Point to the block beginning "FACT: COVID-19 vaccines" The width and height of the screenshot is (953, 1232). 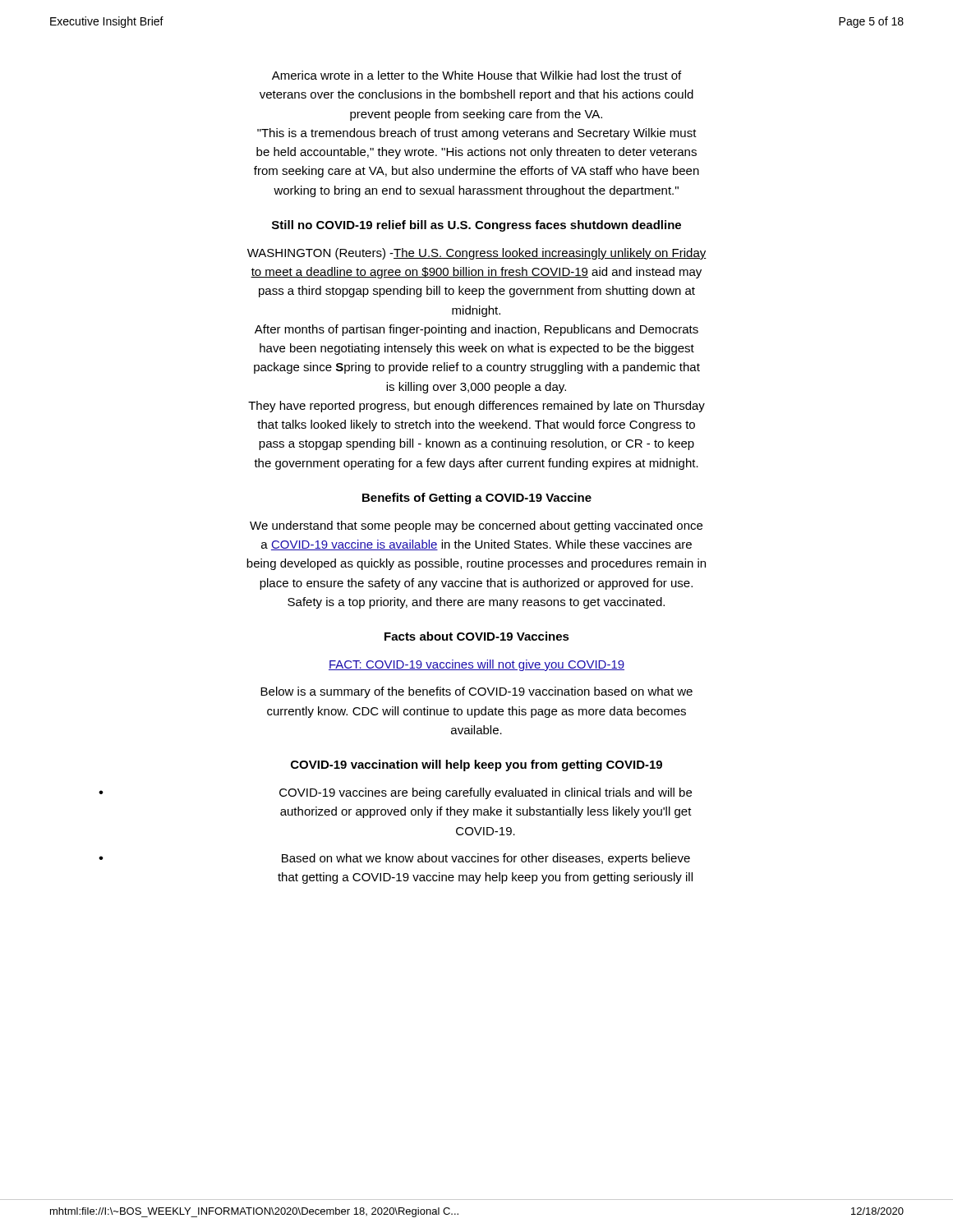476,664
